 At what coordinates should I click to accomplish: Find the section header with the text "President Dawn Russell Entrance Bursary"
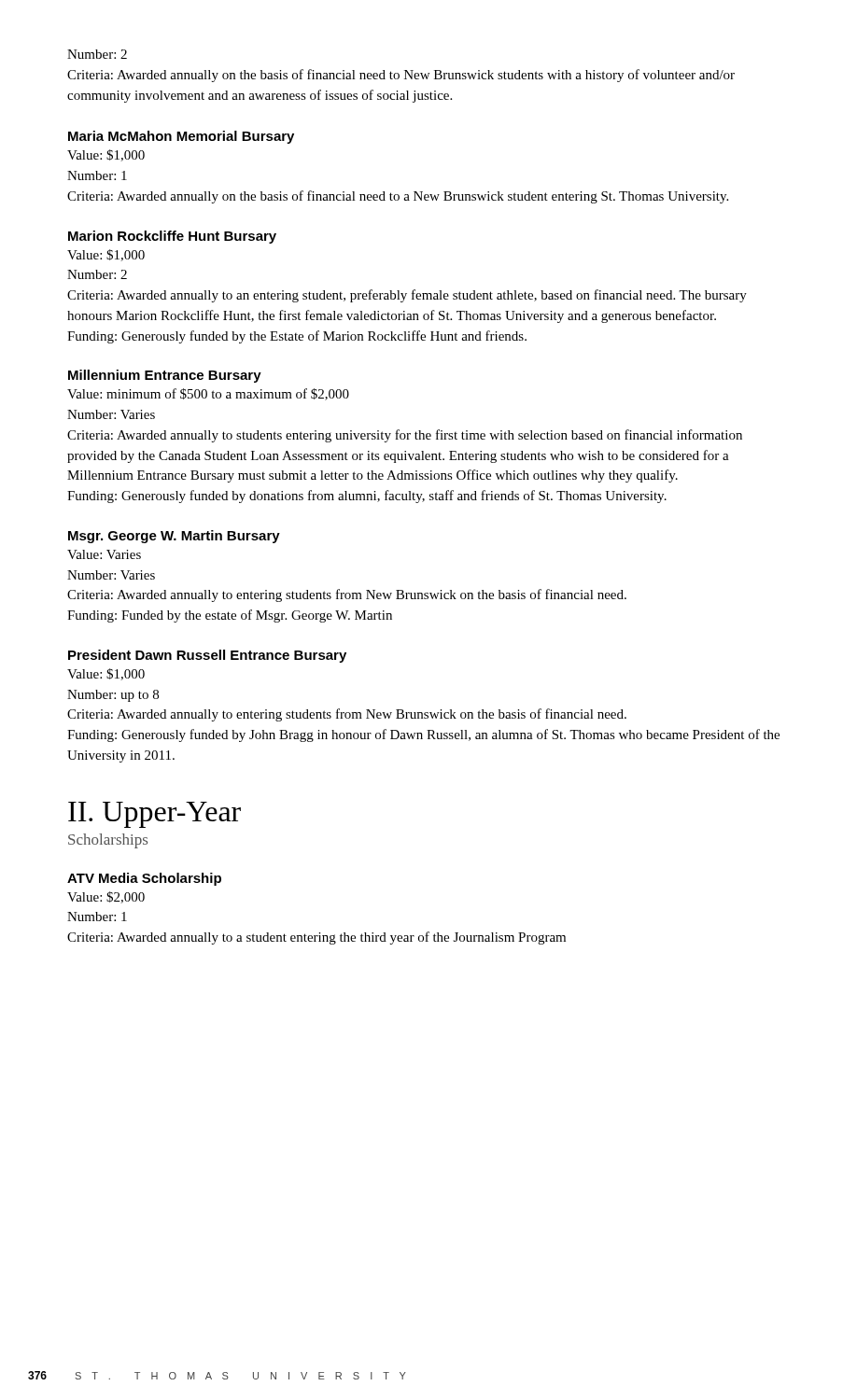point(207,654)
